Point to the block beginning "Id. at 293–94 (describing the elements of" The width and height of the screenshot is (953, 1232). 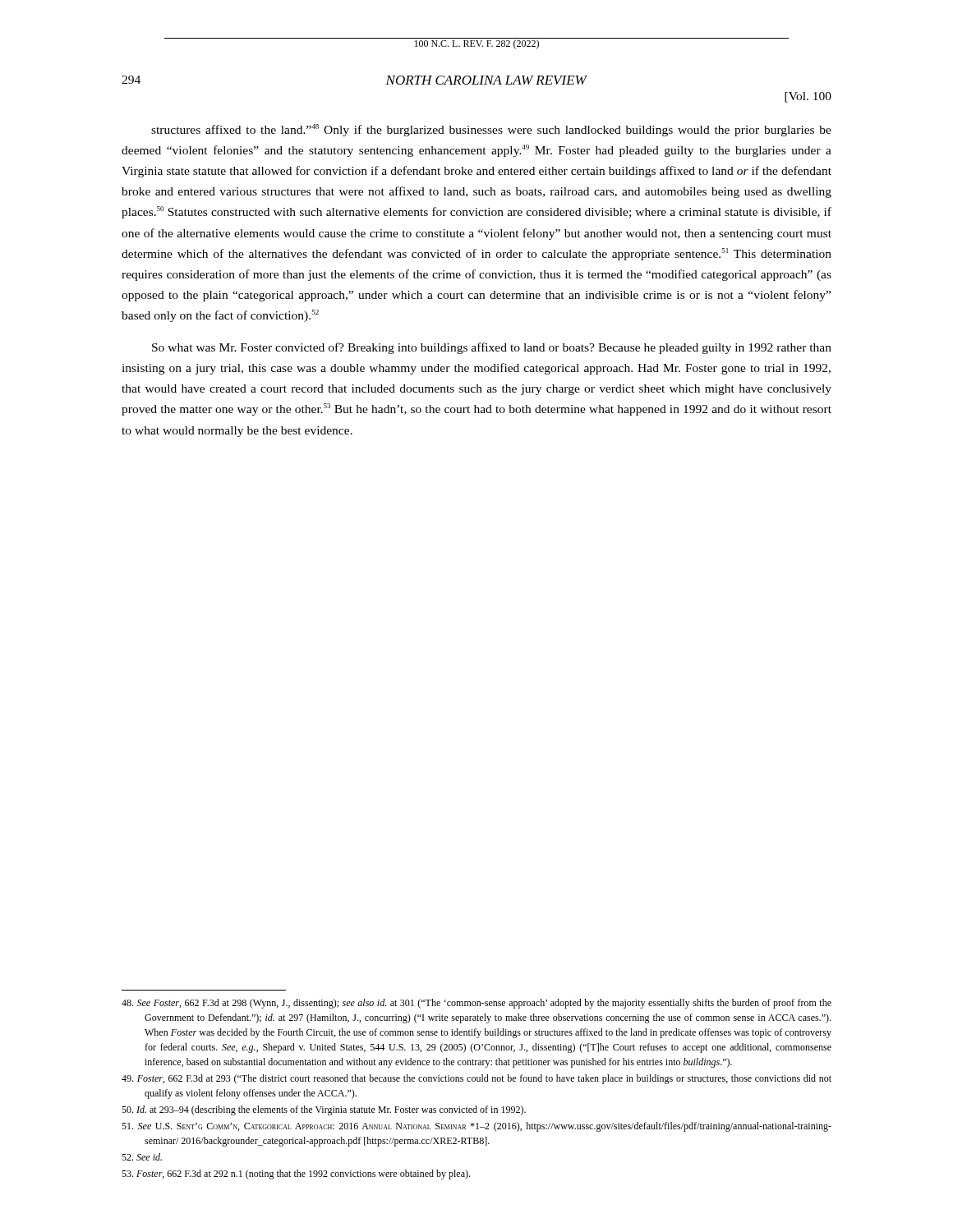324,1110
